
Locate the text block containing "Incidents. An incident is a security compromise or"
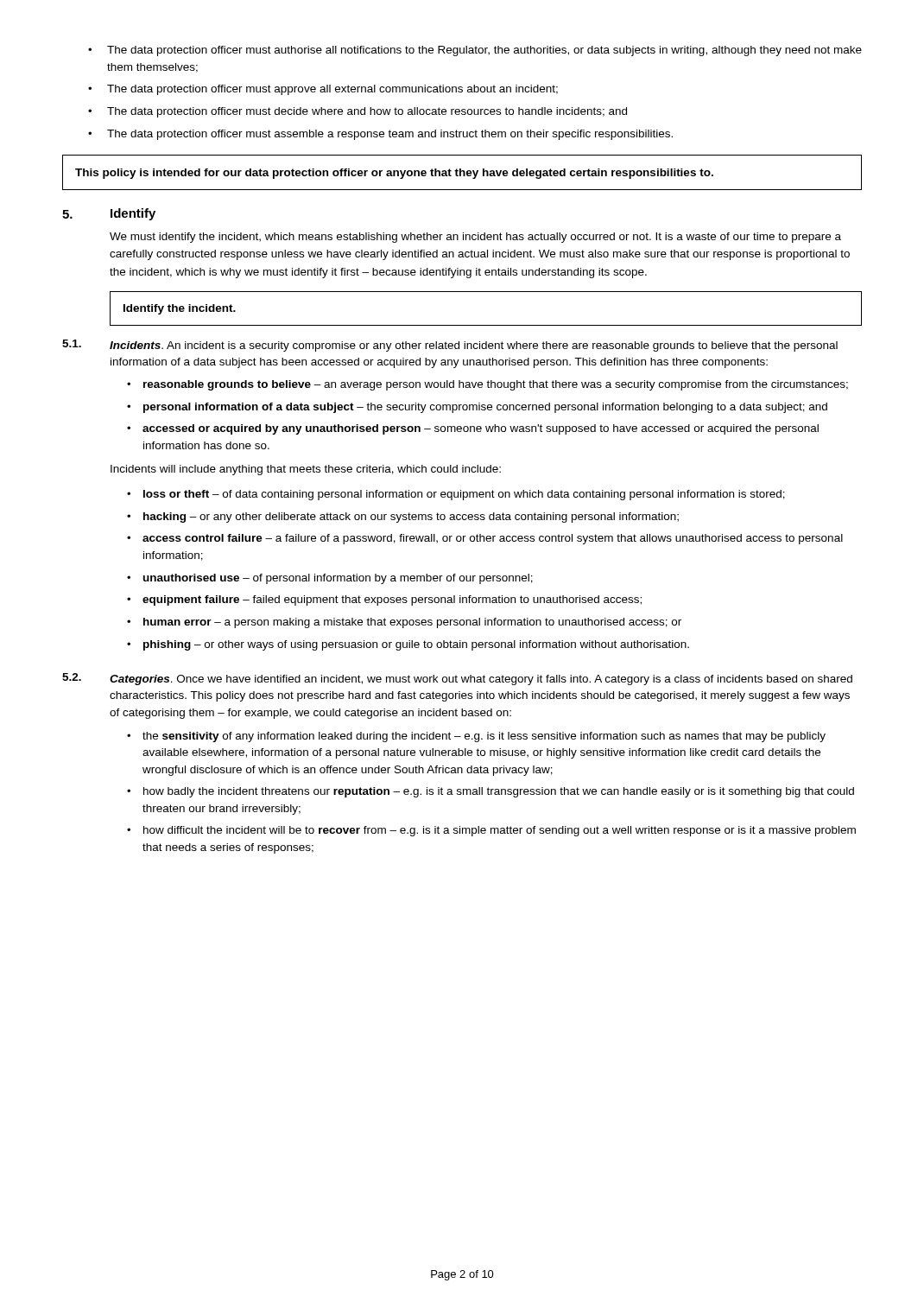[x=486, y=496]
